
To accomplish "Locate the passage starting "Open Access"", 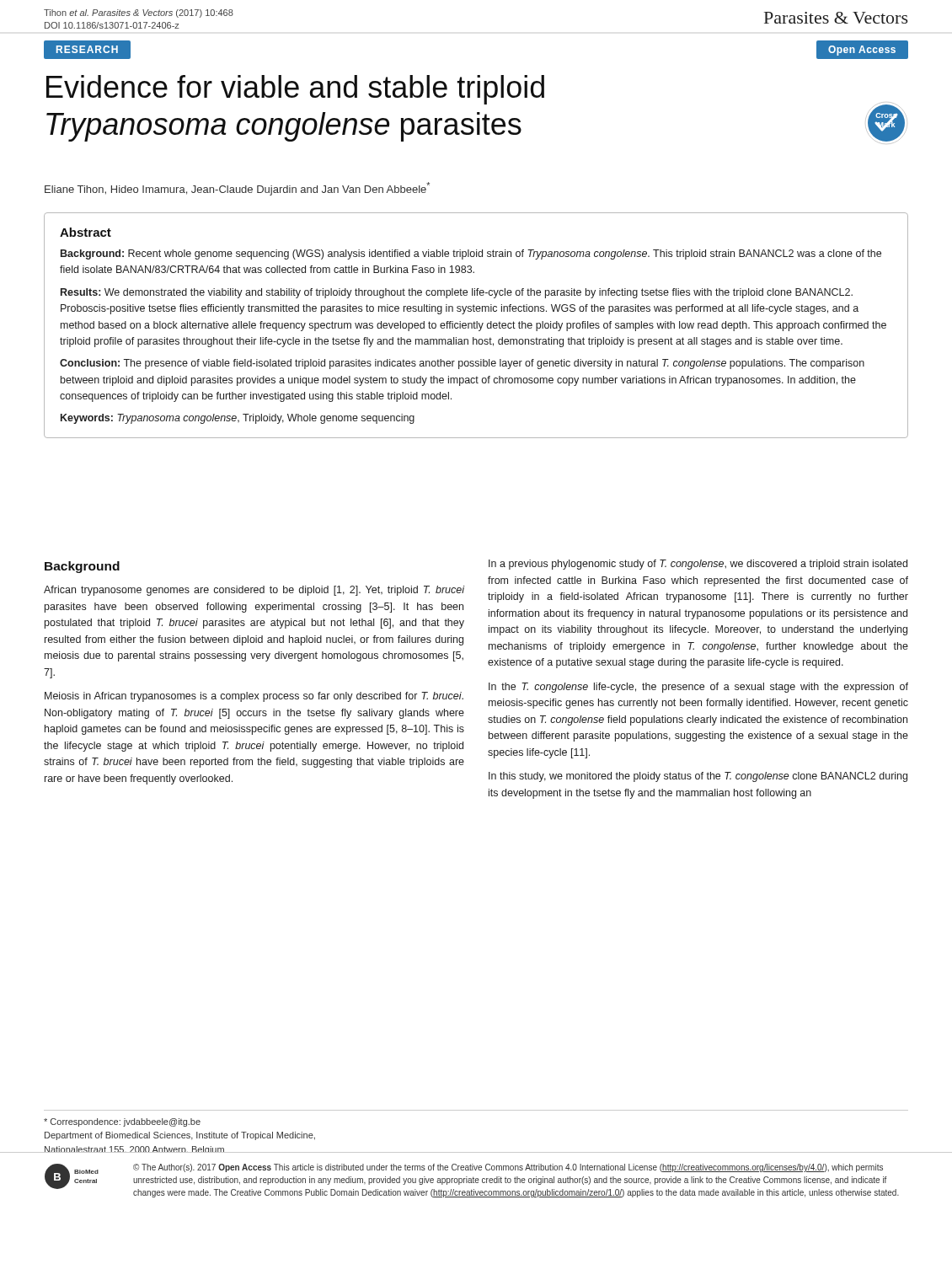I will point(862,50).
